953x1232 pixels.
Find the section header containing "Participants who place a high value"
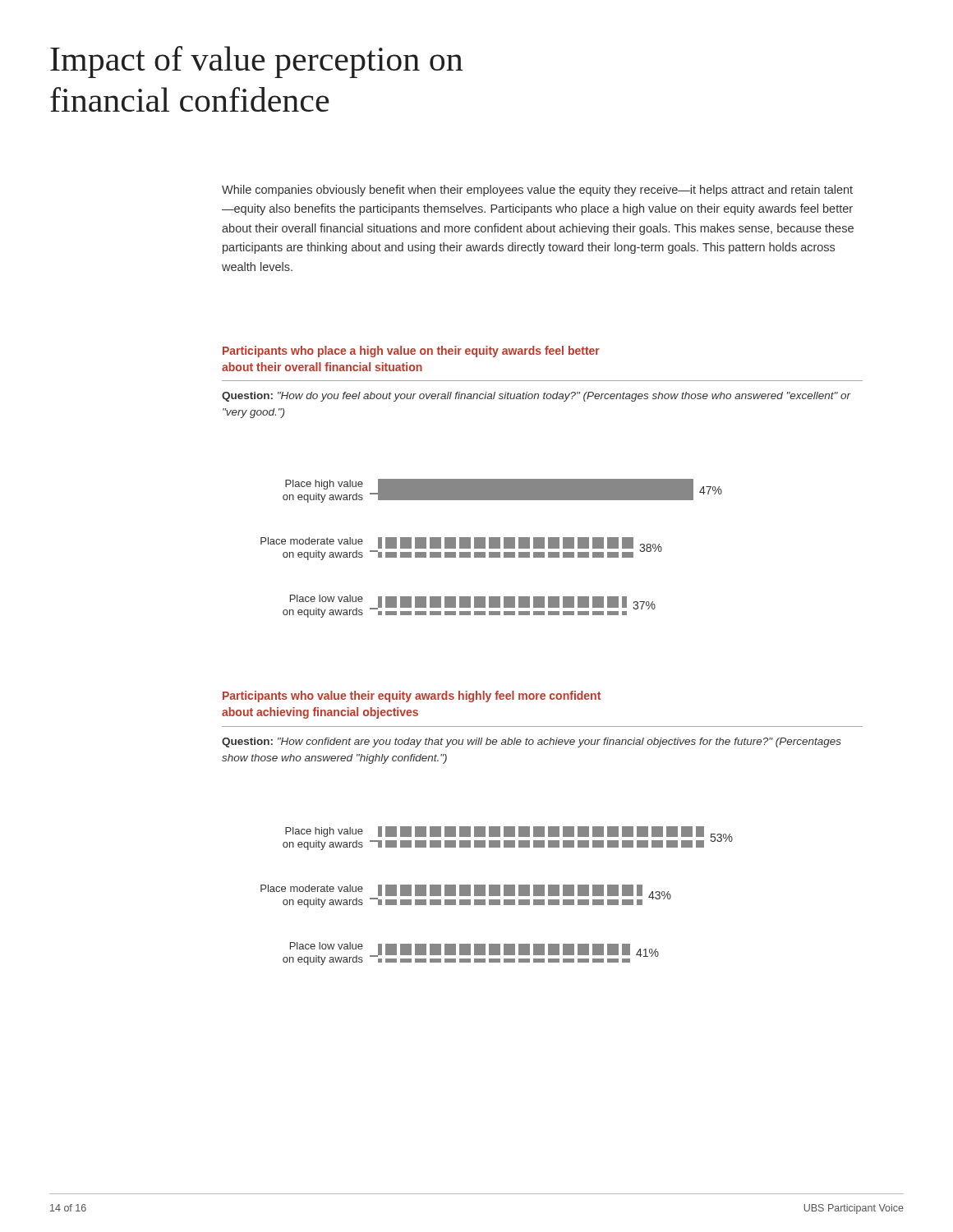(411, 359)
